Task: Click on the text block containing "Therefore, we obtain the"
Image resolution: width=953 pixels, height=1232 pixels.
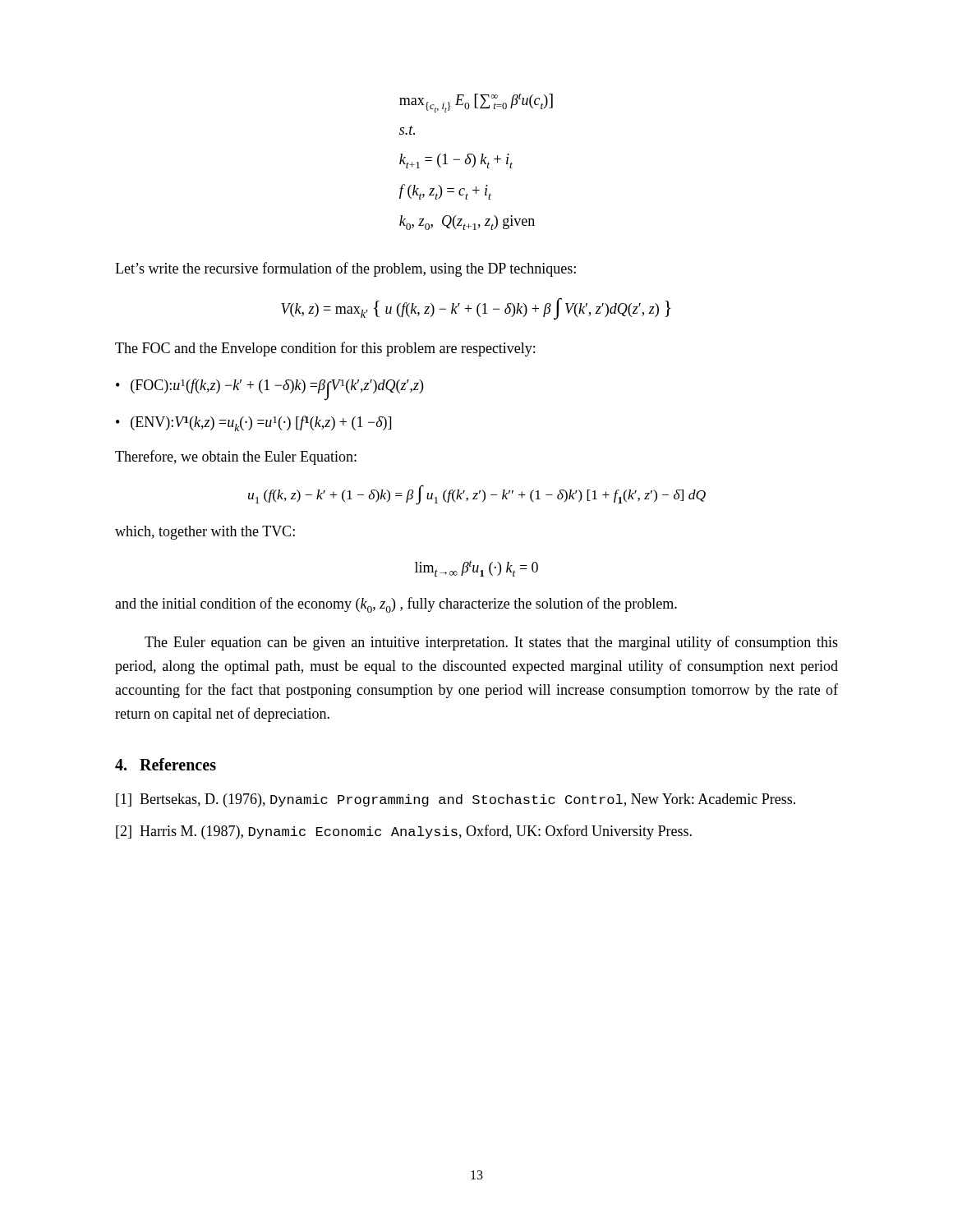Action: click(x=236, y=457)
